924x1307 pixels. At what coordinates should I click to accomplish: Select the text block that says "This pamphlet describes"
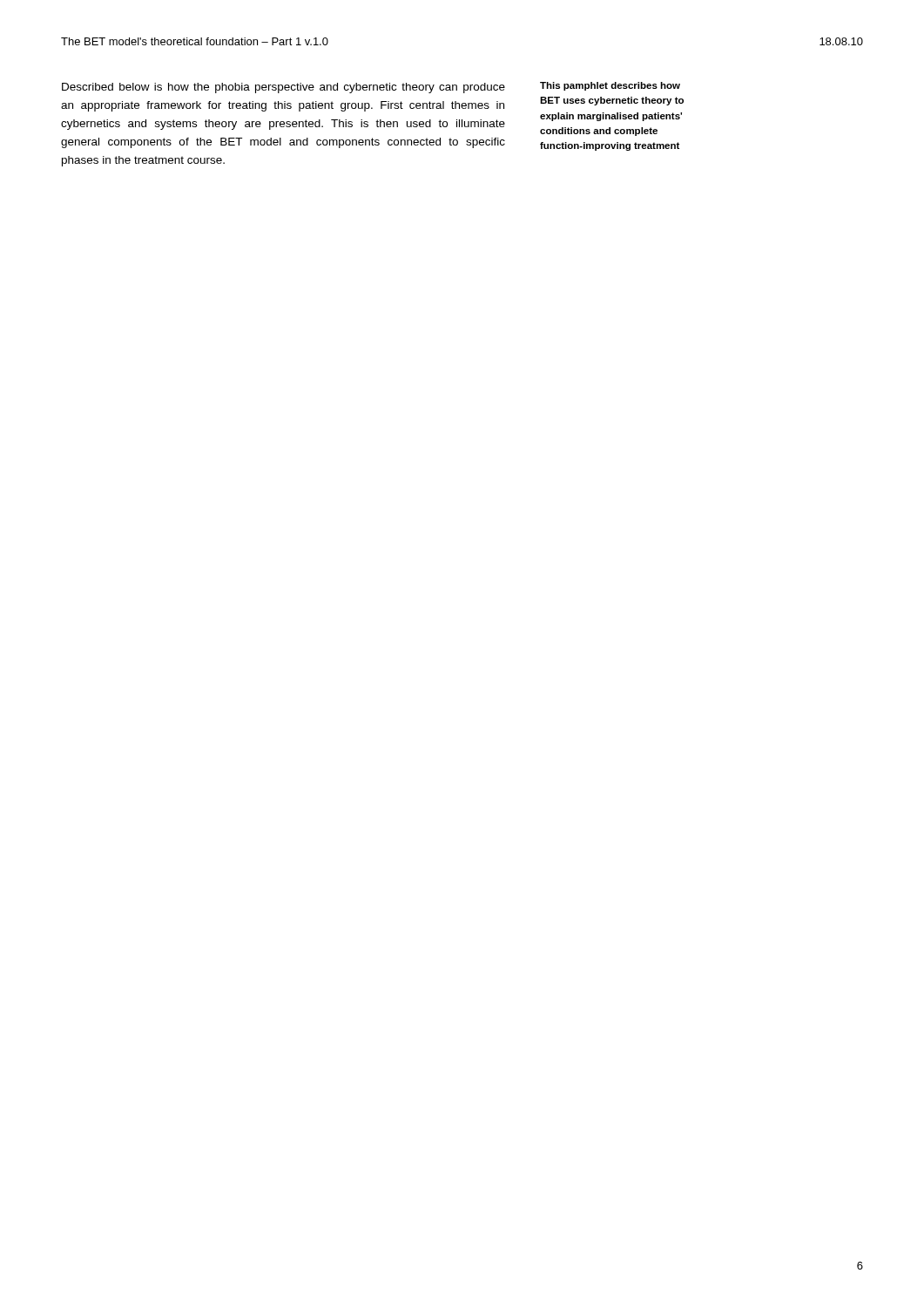coord(612,115)
